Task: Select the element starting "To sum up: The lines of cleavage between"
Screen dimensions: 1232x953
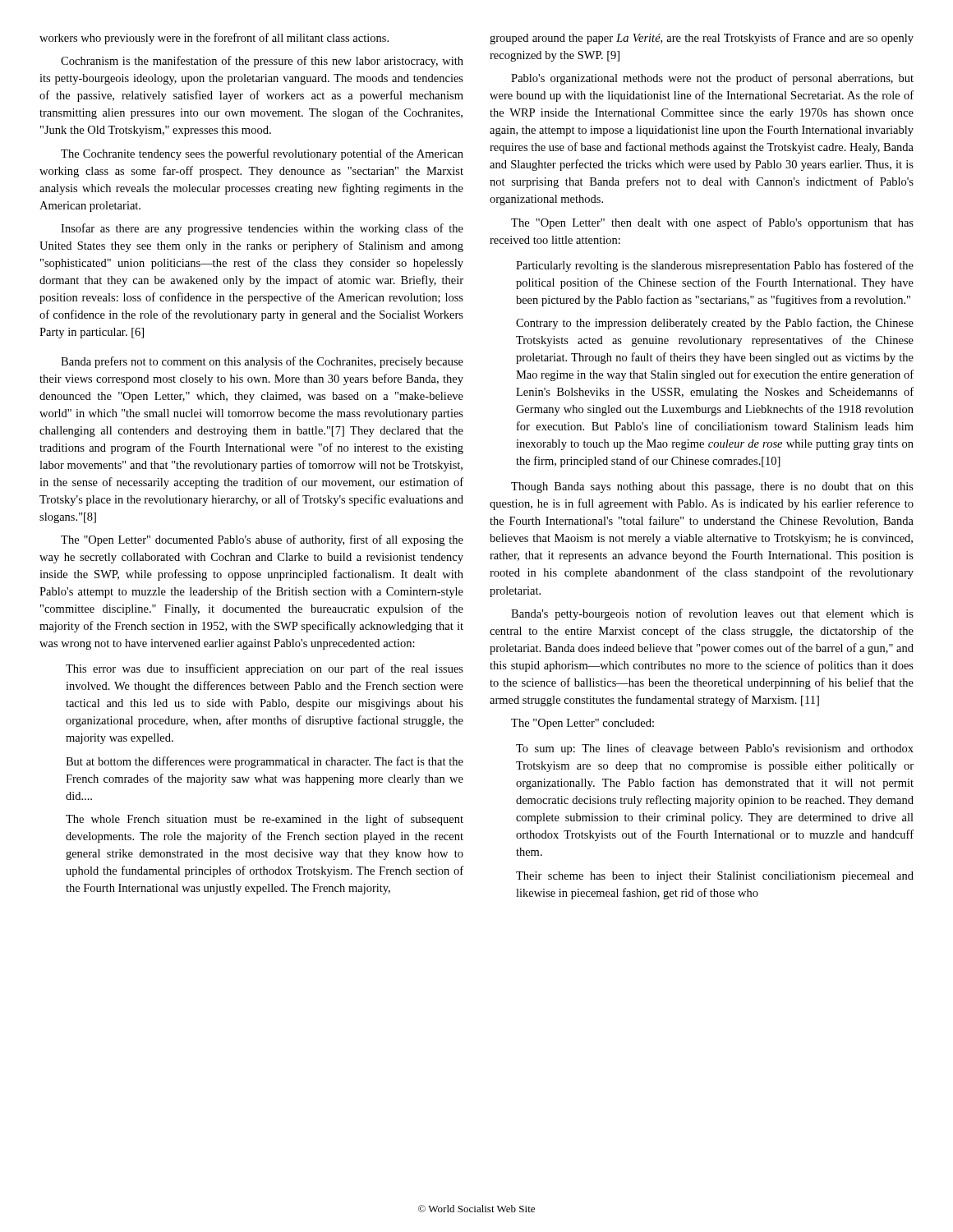Action: point(715,821)
